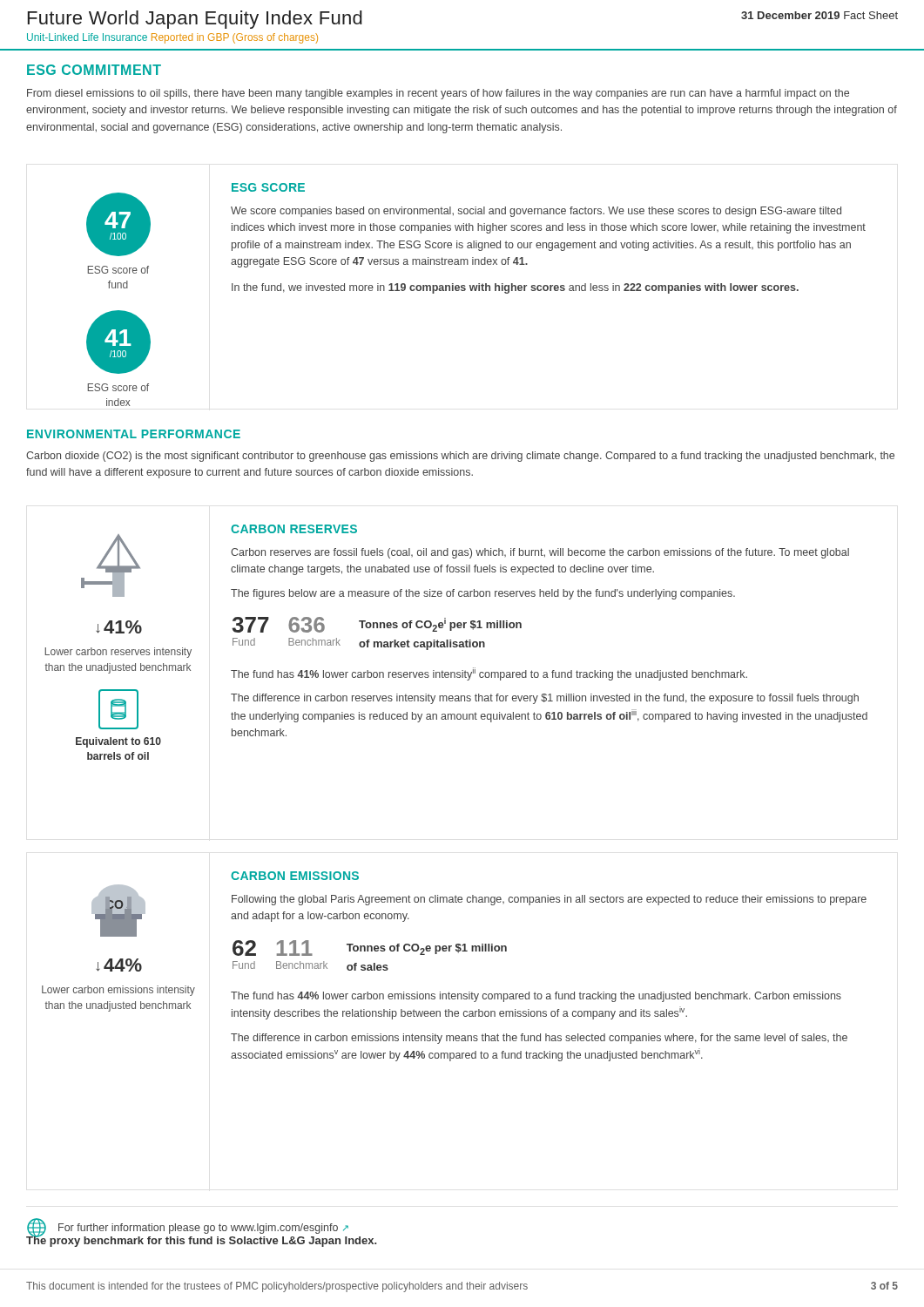The height and width of the screenshot is (1307, 924).
Task: Click on the section header that says "ENVIRONMENTAL PERFORMANCE"
Action: pyautogui.click(x=134, y=434)
